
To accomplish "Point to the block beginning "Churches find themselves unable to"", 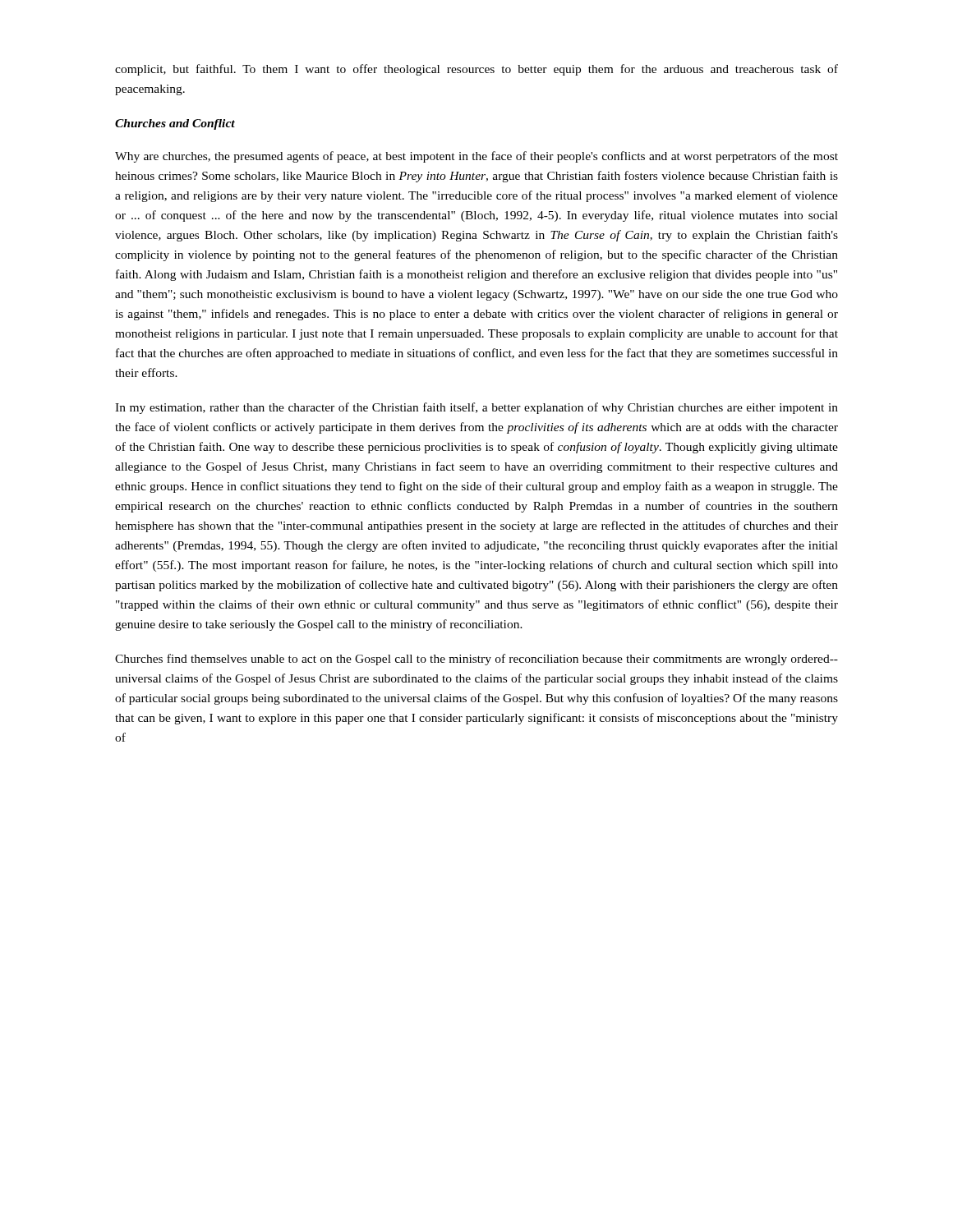I will click(476, 698).
